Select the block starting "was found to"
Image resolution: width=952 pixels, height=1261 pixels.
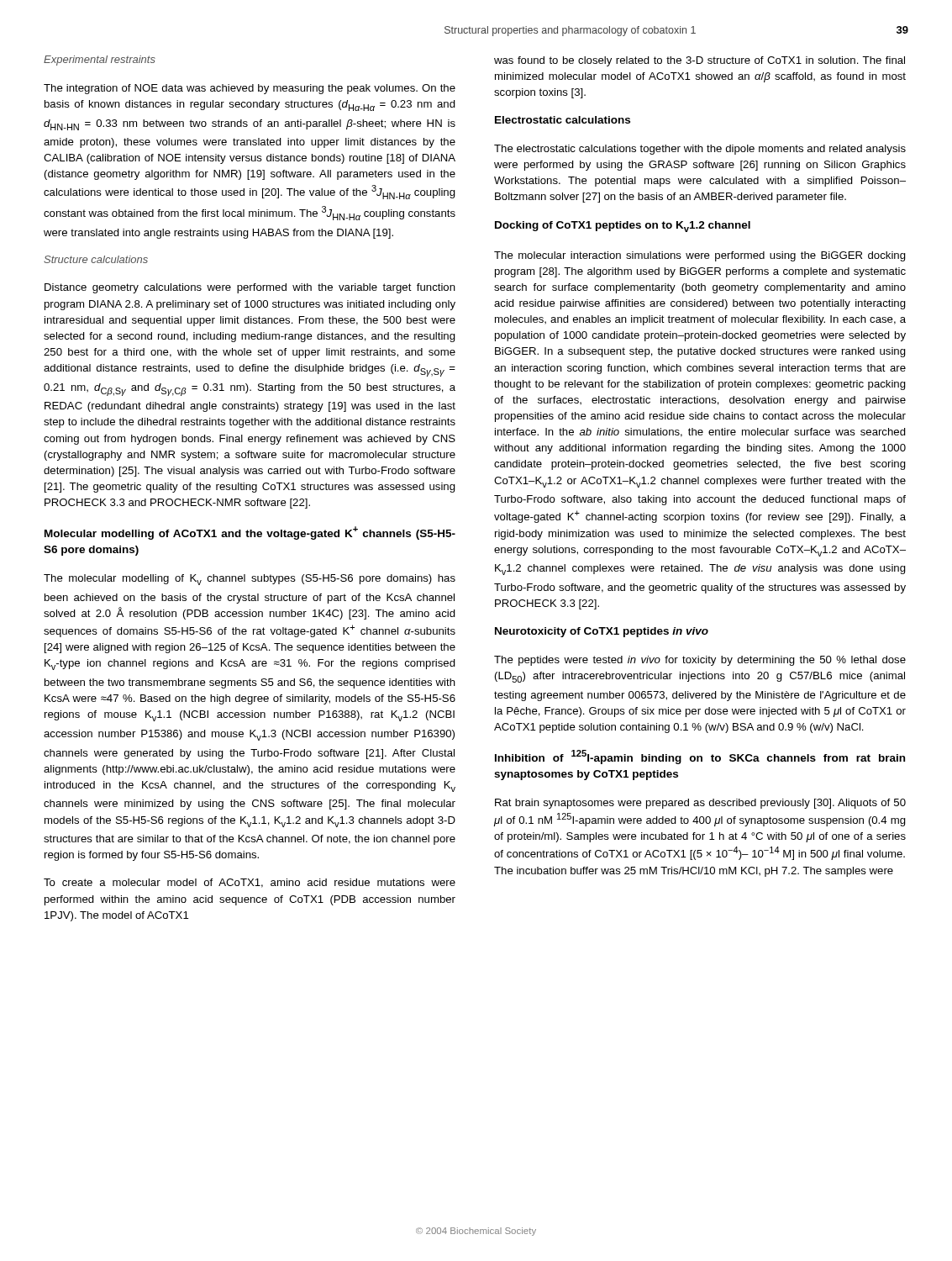700,76
